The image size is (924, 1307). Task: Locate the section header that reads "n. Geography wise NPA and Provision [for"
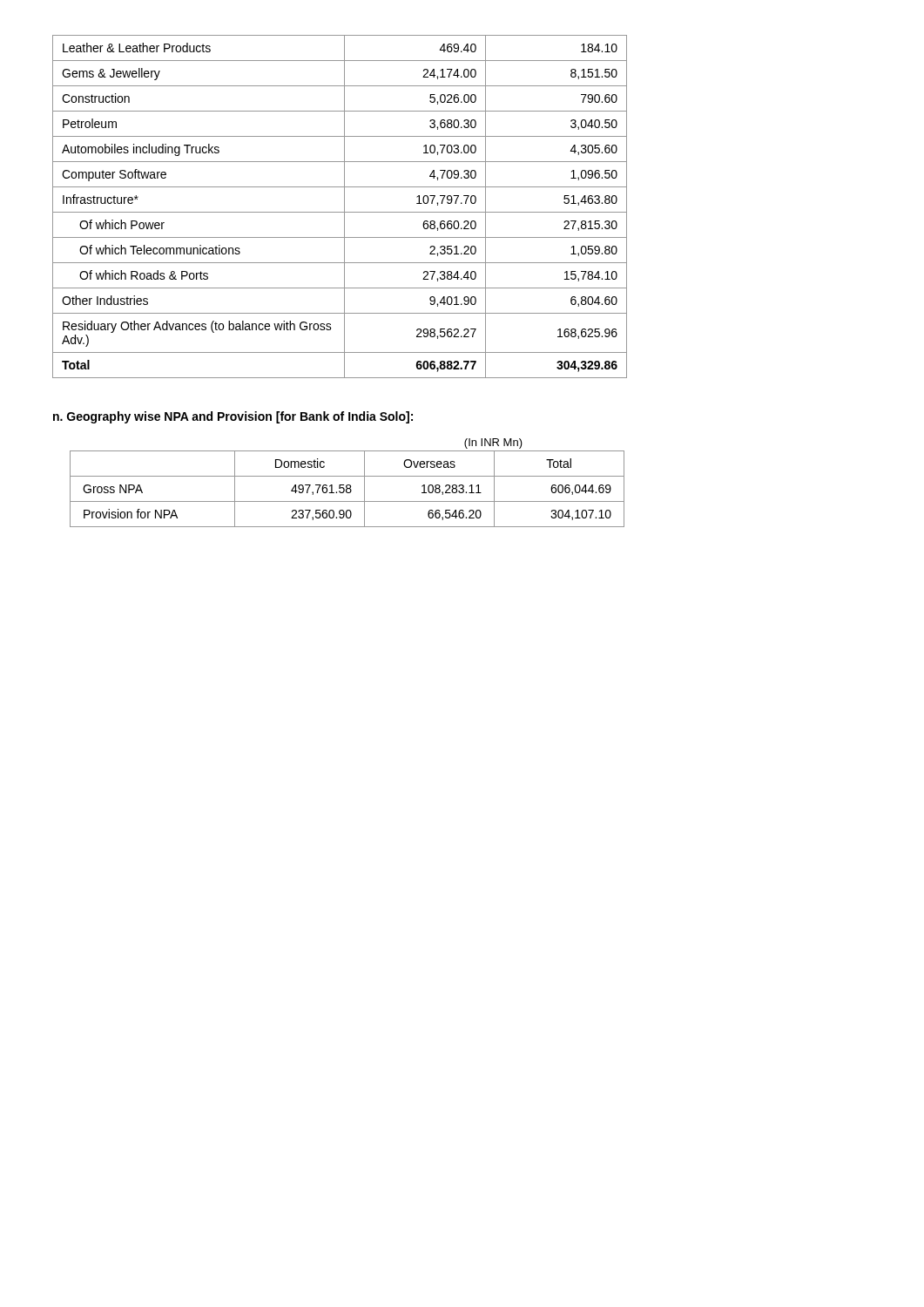(233, 416)
